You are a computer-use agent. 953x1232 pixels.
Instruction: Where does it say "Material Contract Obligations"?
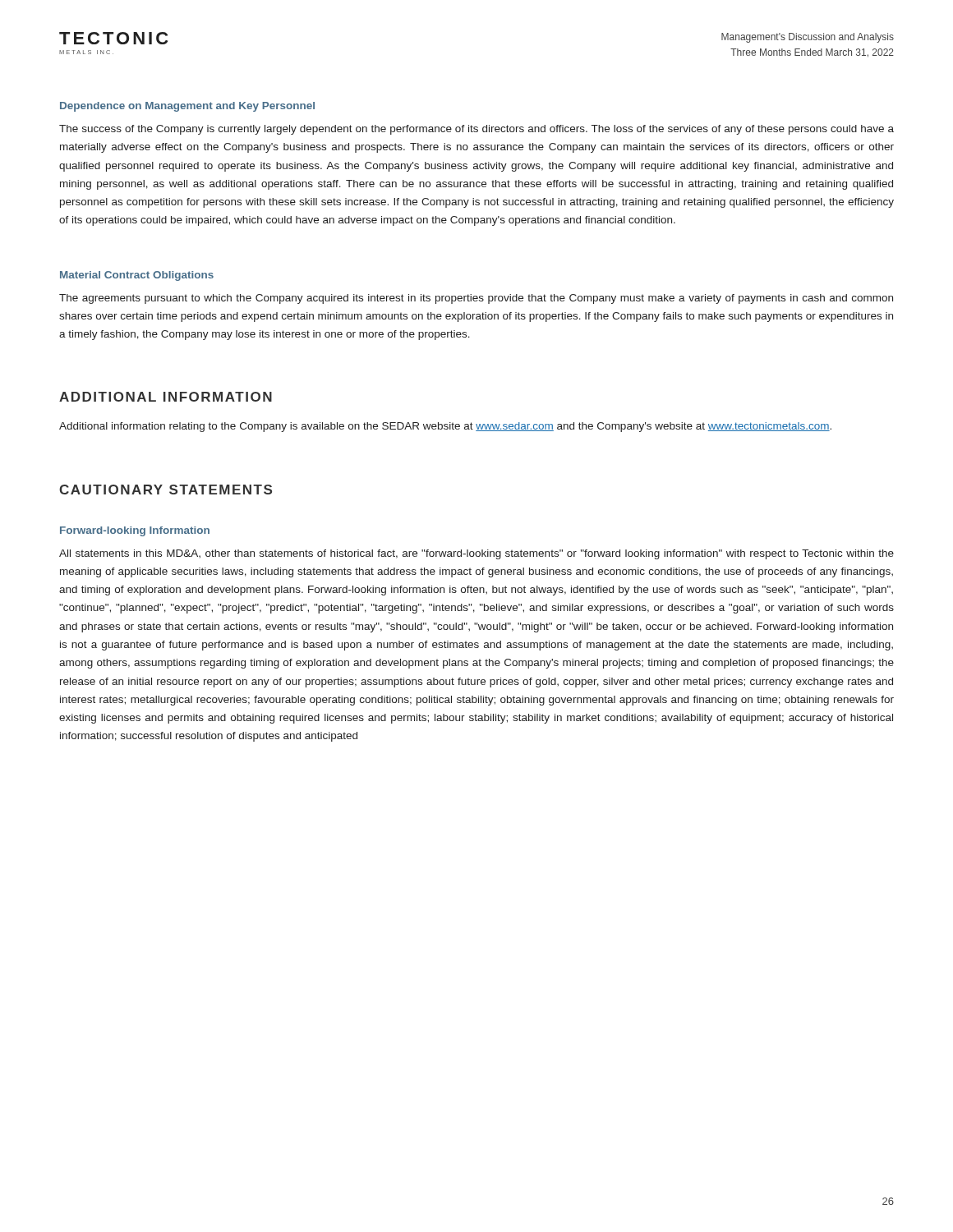pos(137,274)
